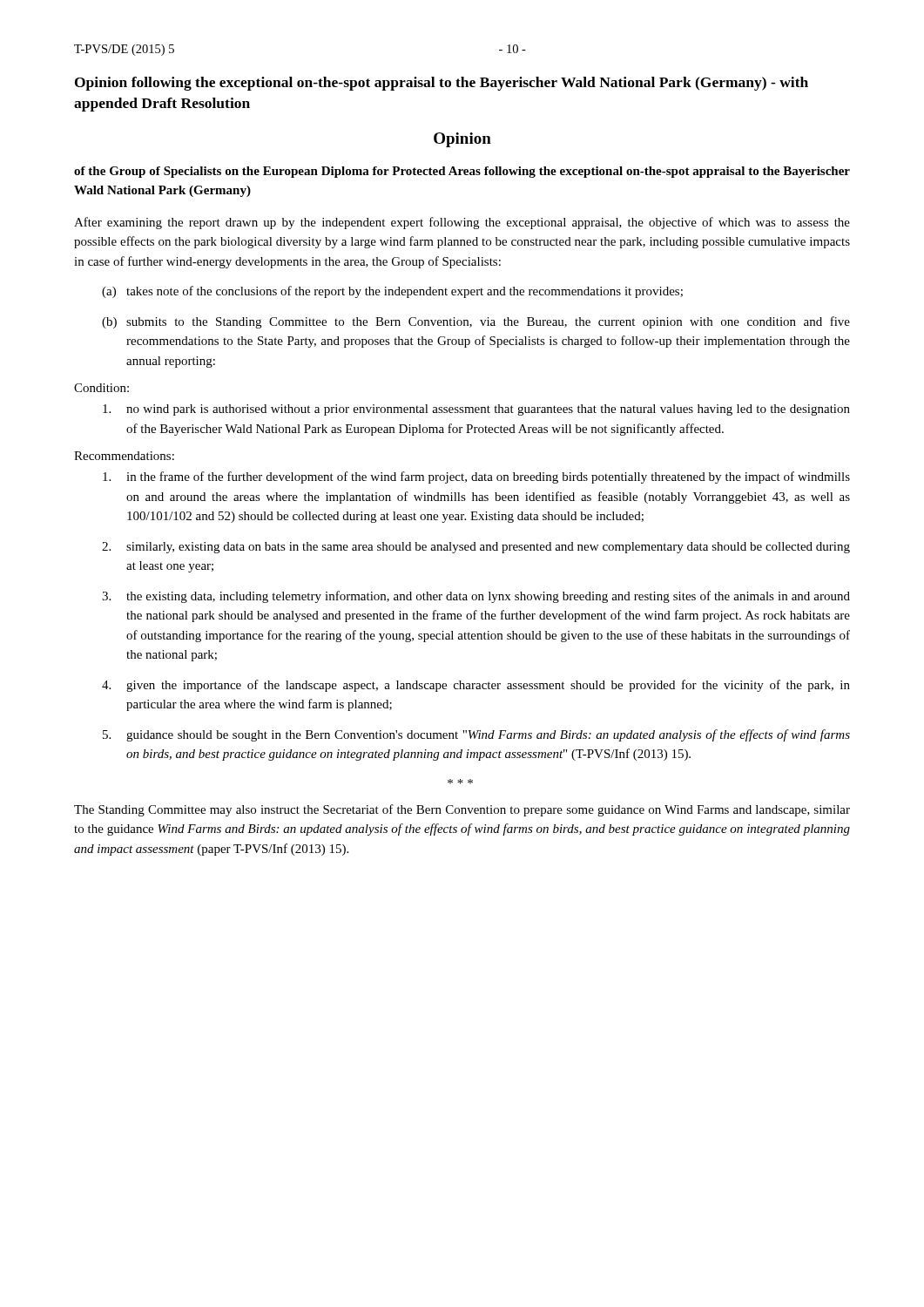The width and height of the screenshot is (924, 1307).
Task: Find the text starting "(b) submits to the Standing"
Action: pyautogui.click(x=476, y=341)
